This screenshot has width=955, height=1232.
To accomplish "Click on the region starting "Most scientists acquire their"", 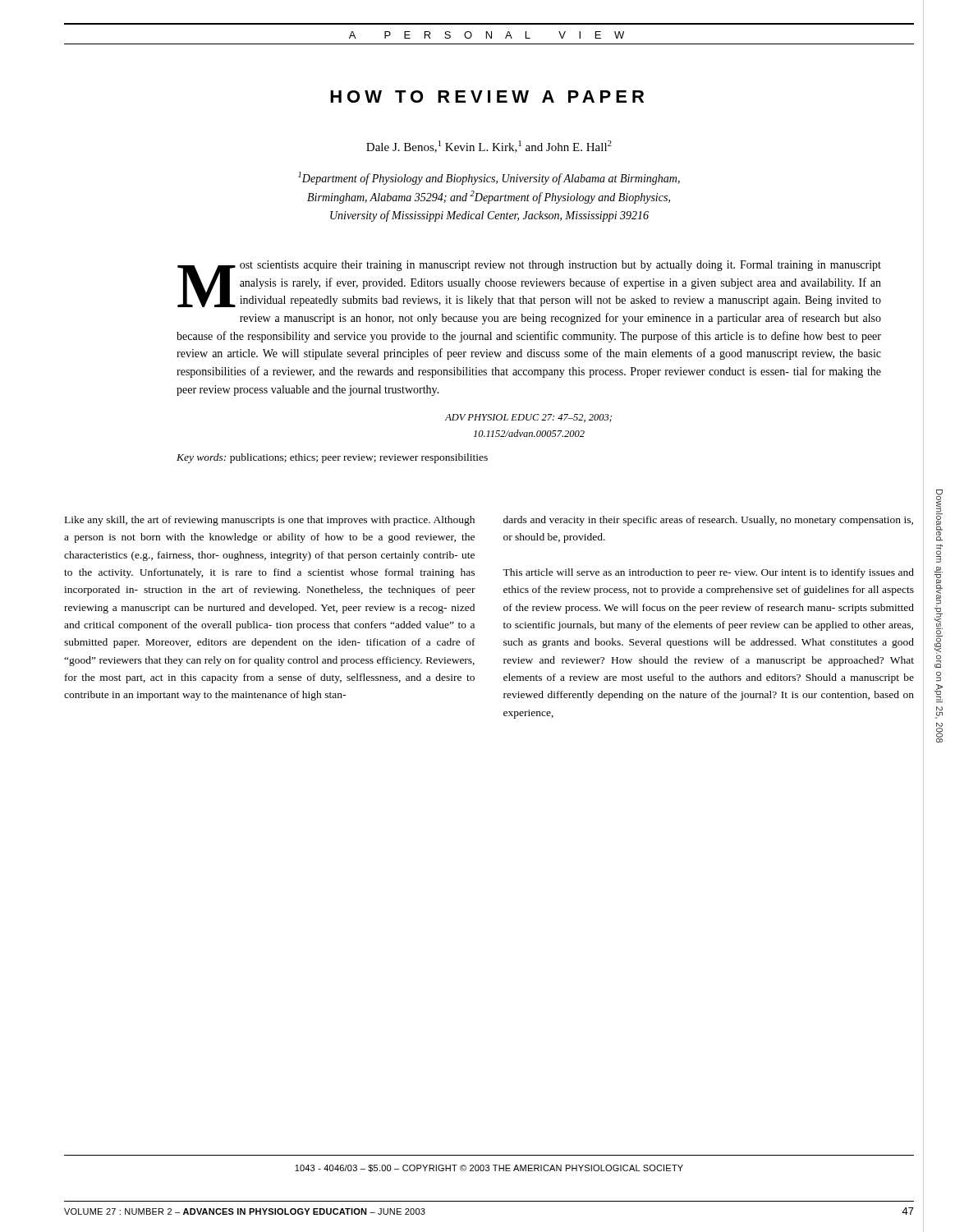I will [529, 360].
